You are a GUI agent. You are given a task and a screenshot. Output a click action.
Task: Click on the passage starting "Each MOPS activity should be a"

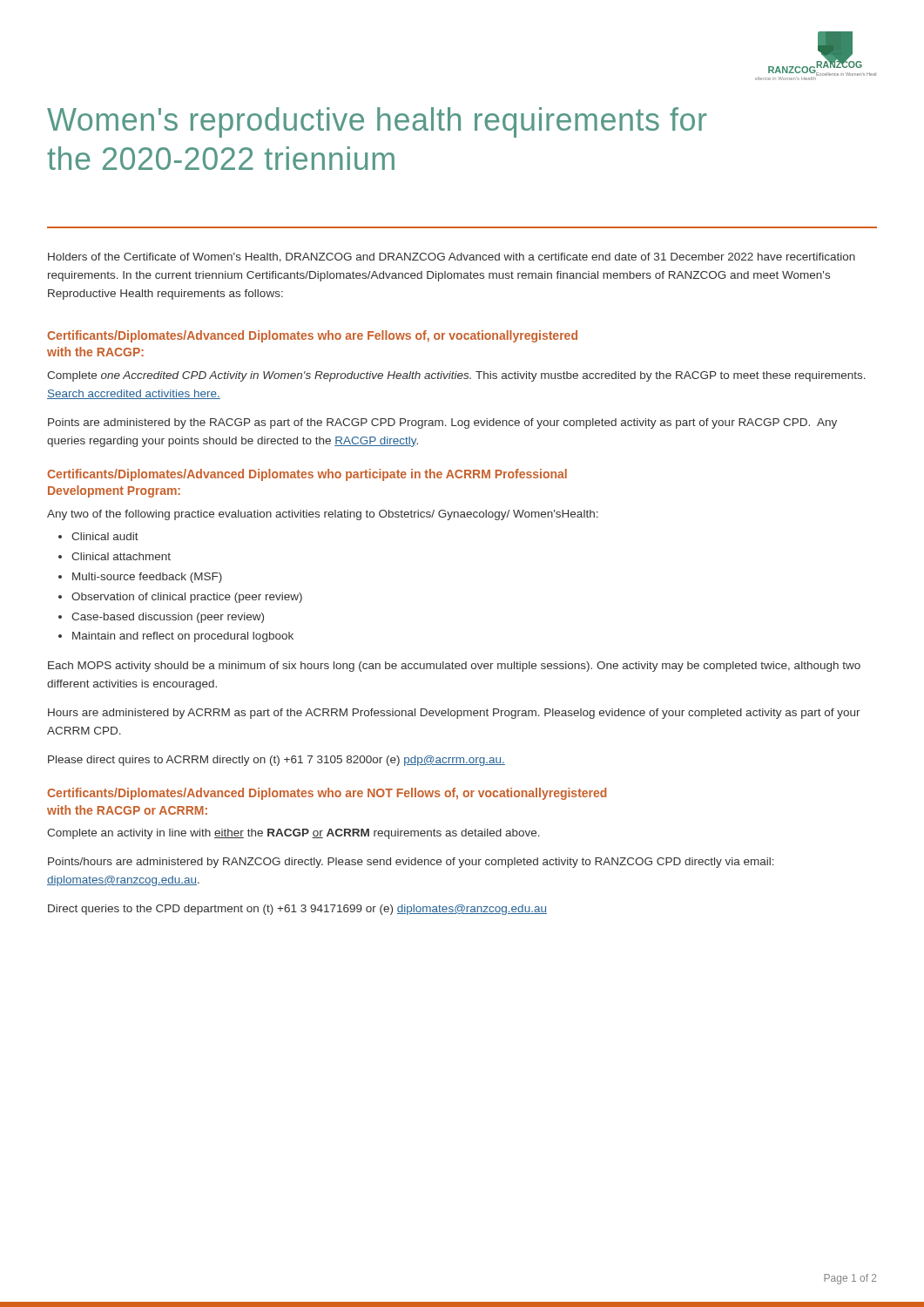point(454,675)
